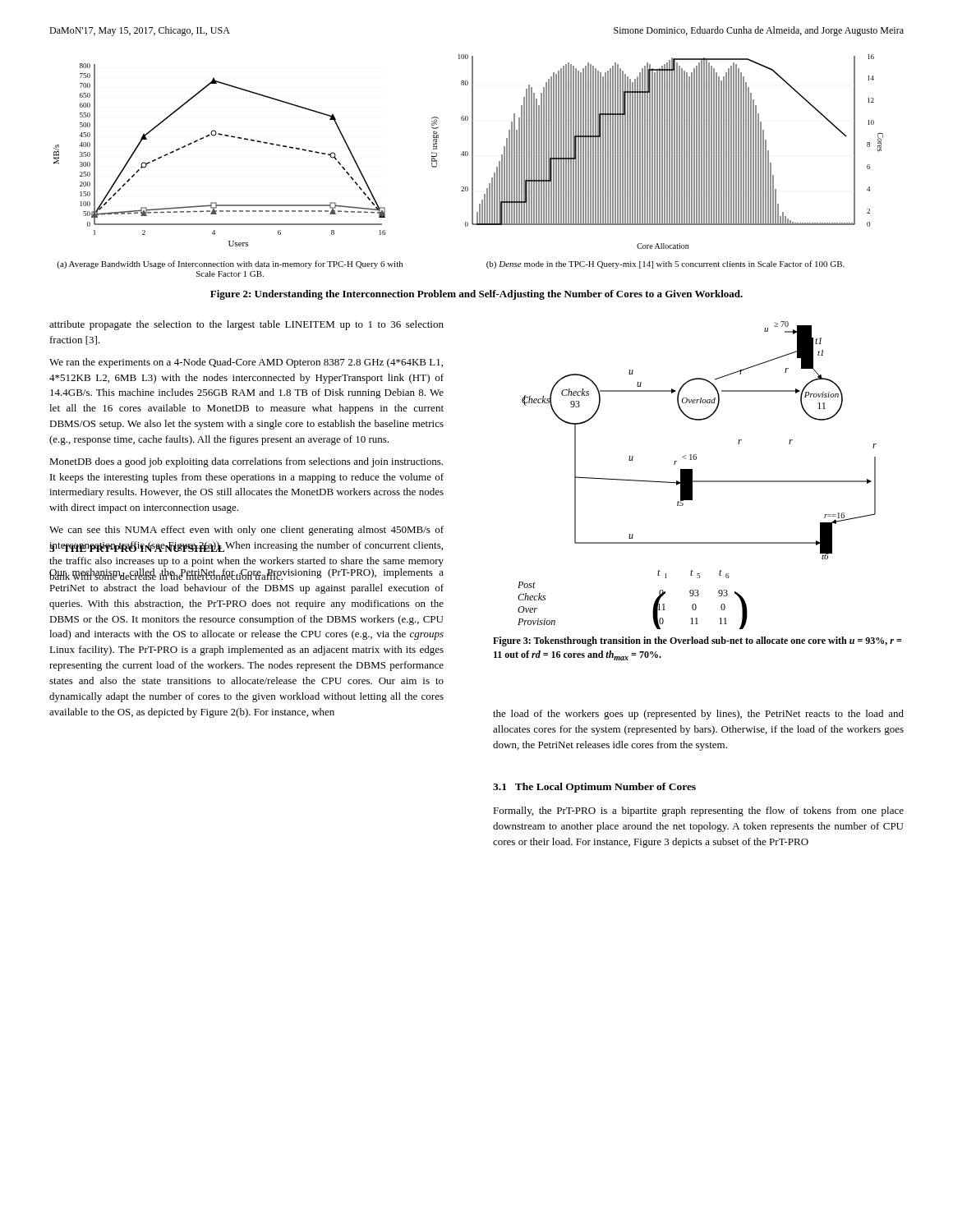Viewport: 953px width, 1232px height.
Task: Select the passage starting "3 THE PRT-PRO IN A NUTSHELL"
Action: click(x=137, y=548)
